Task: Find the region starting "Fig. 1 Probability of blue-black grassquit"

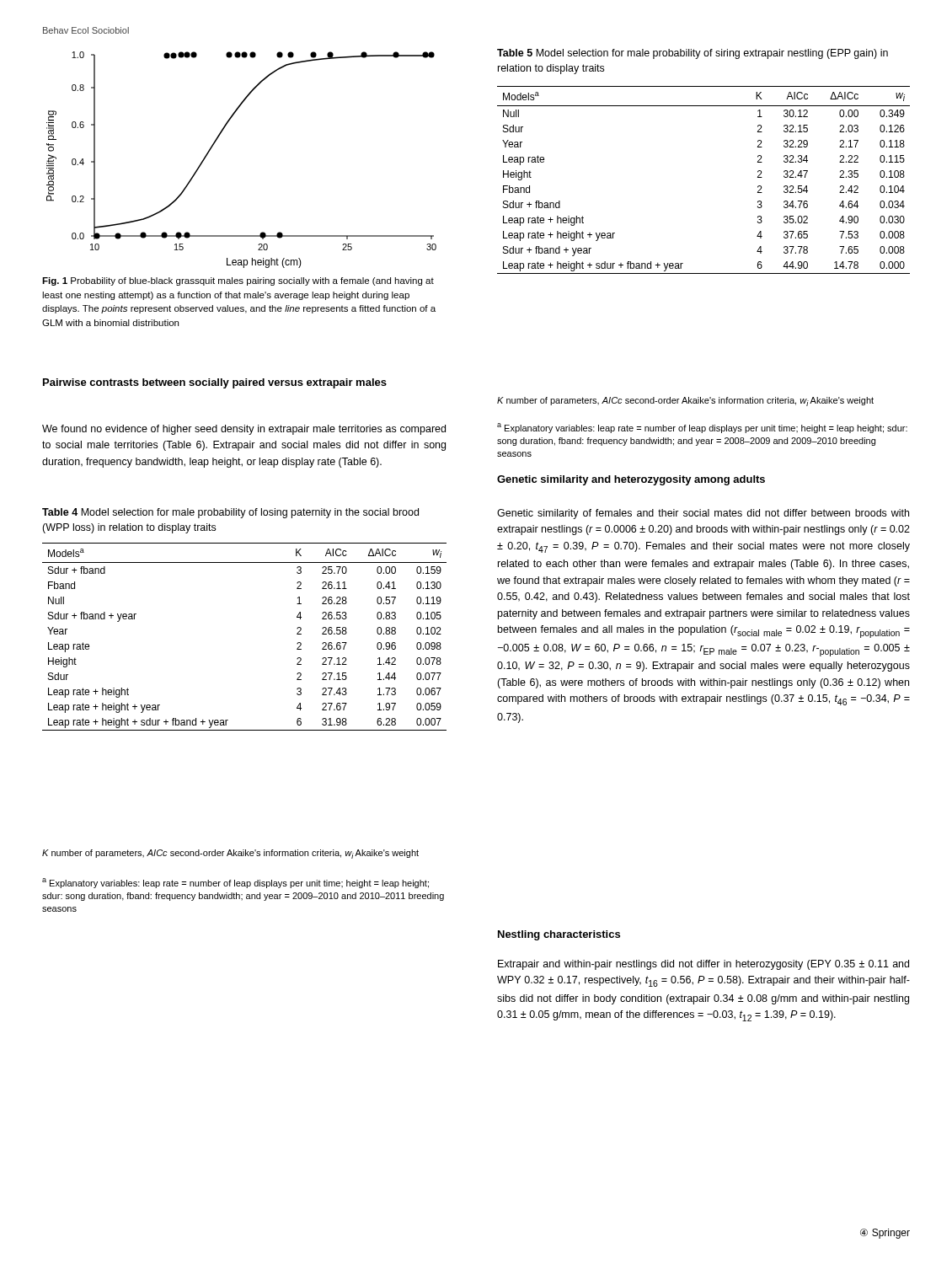Action: pyautogui.click(x=239, y=302)
